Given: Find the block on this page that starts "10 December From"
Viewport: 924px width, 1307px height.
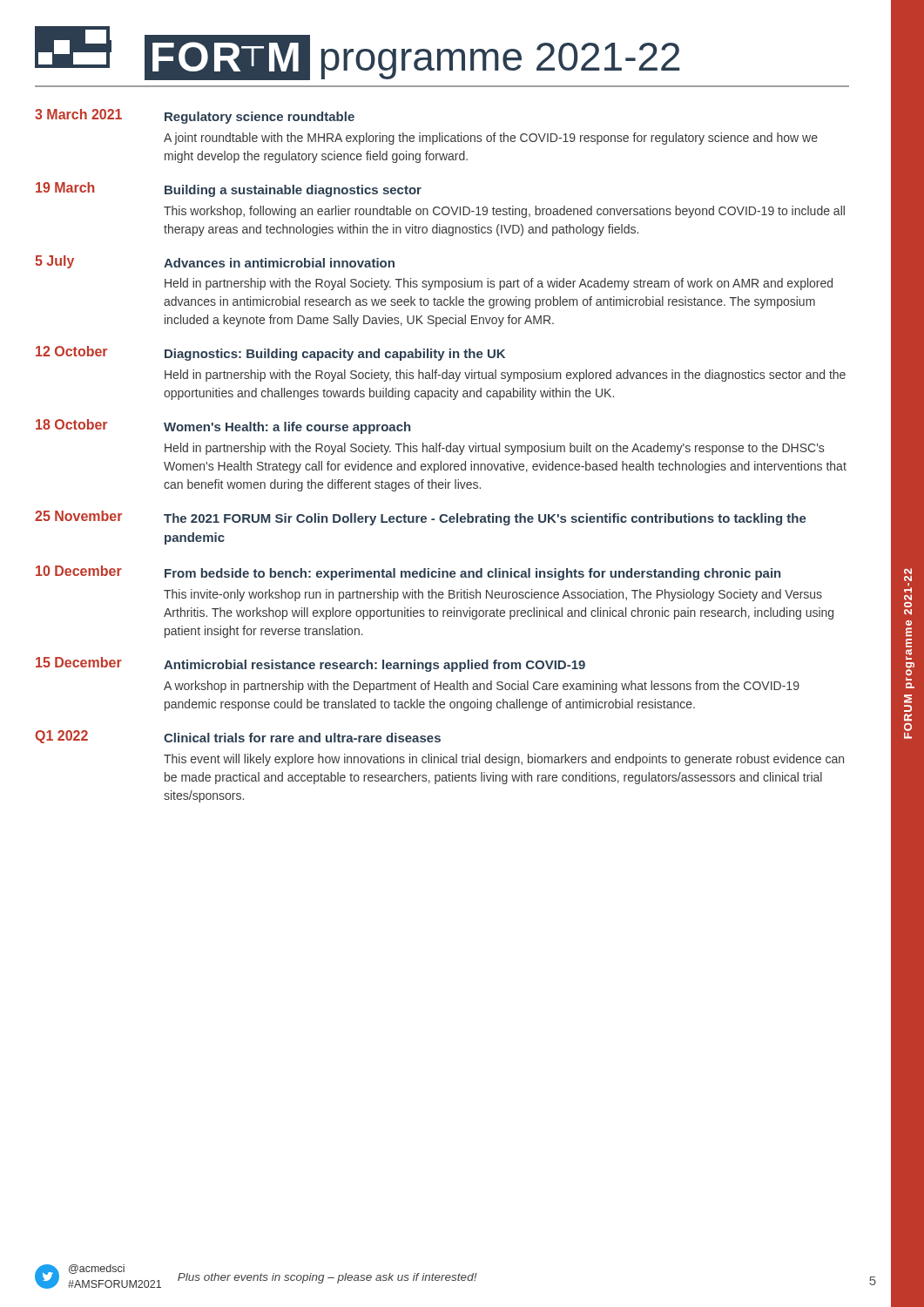Looking at the screenshot, I should pyautogui.click(x=442, y=605).
